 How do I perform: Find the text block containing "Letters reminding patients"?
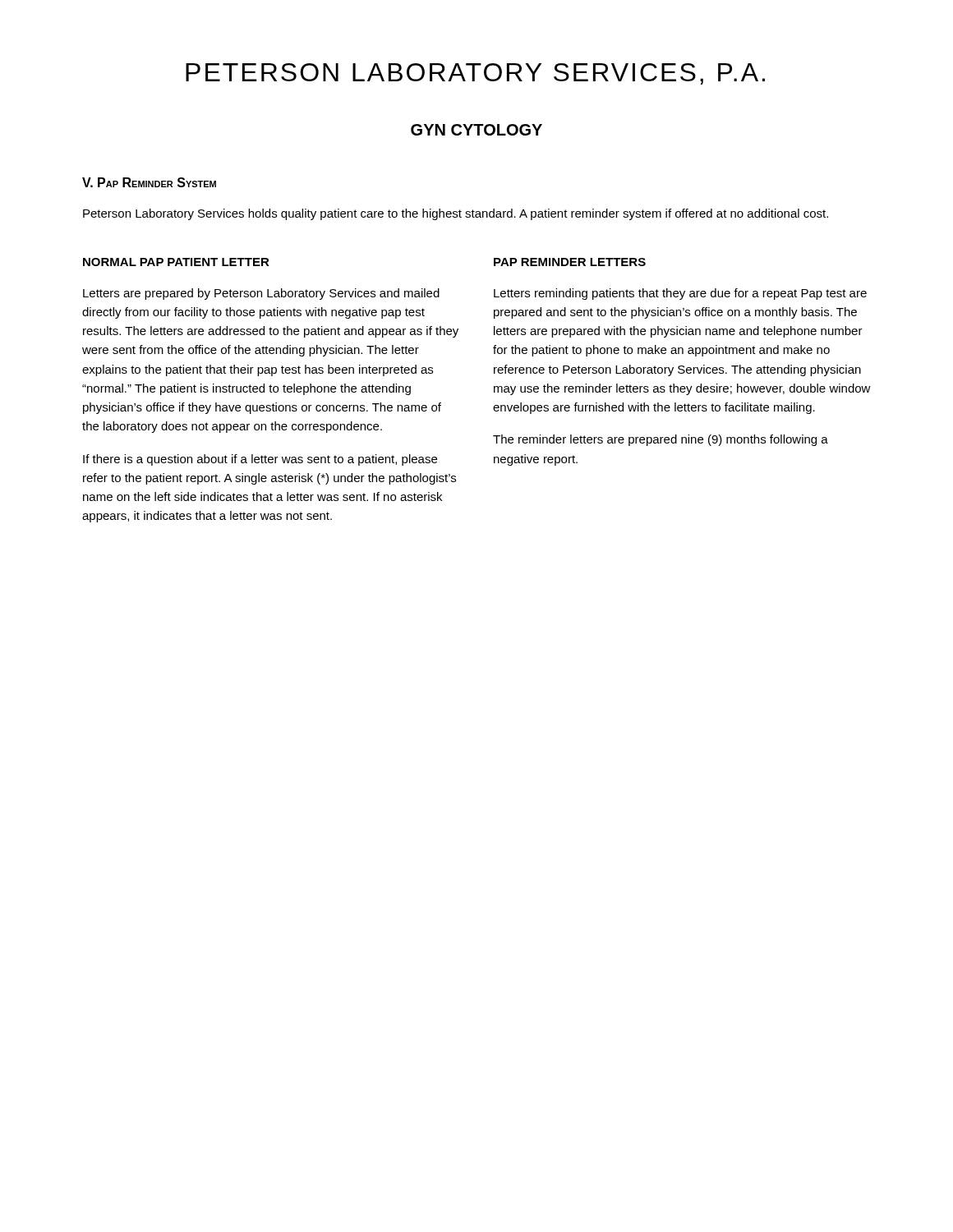682,350
